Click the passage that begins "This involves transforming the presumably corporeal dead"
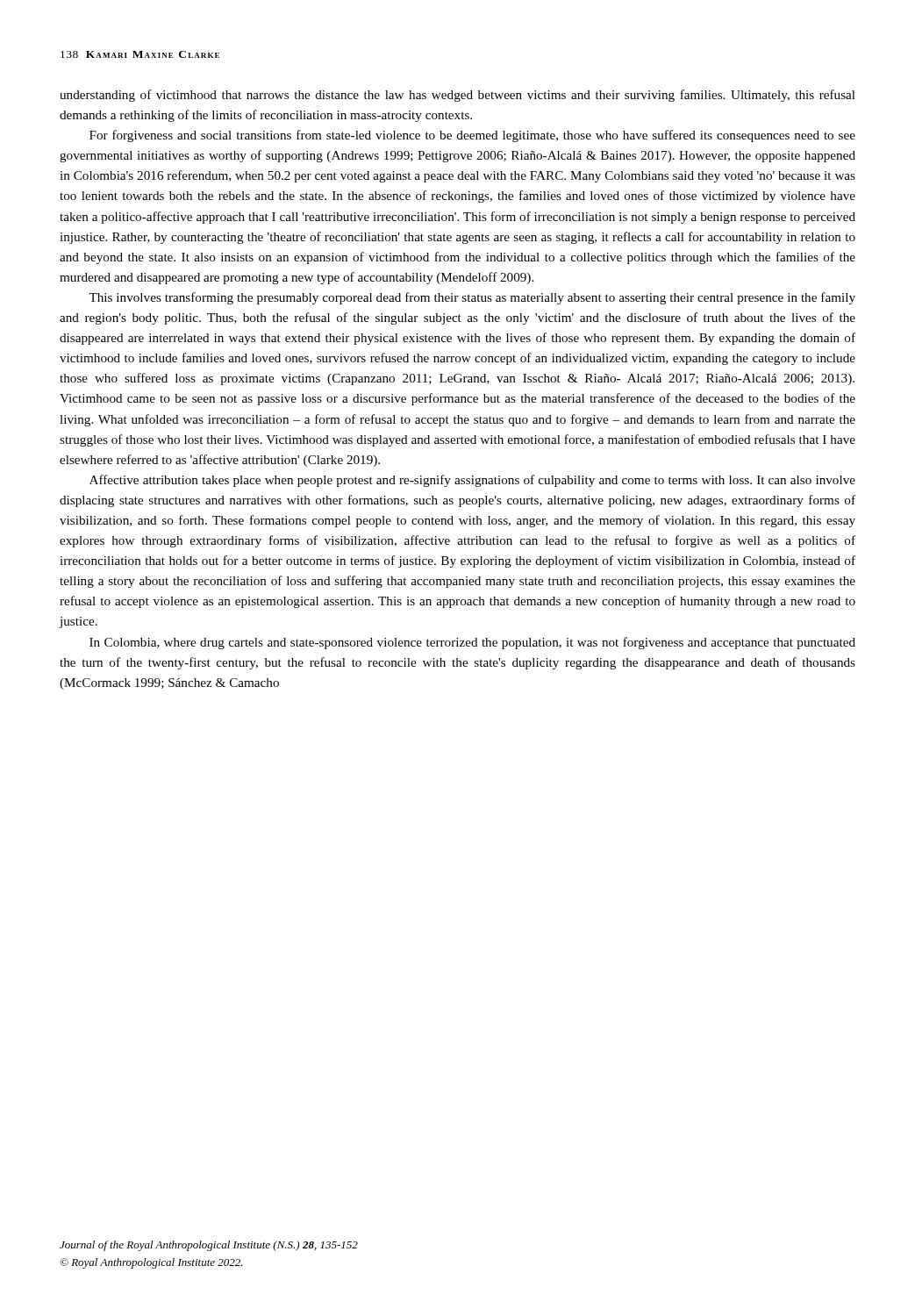Screen dimensions: 1316x915 point(458,378)
